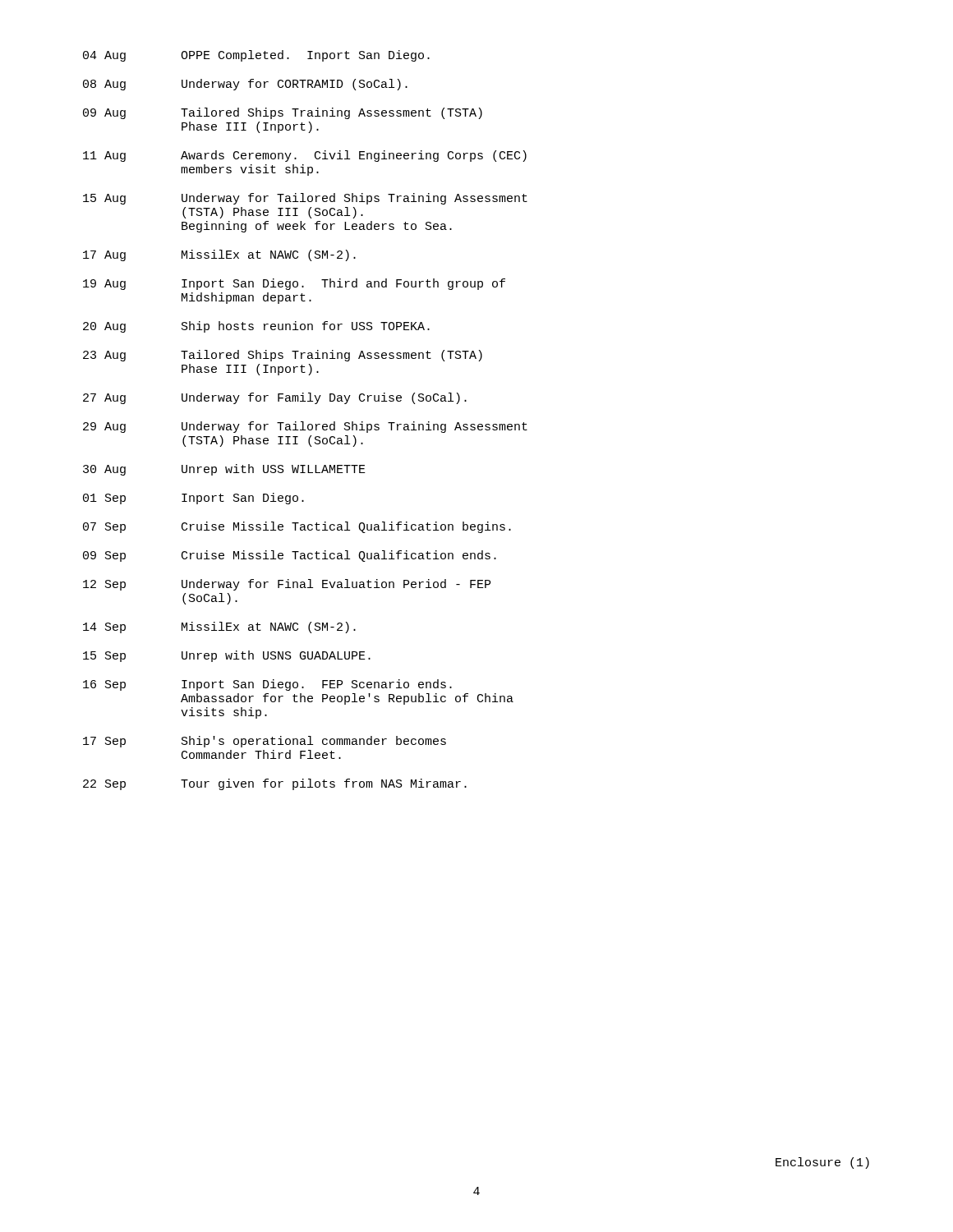Viewport: 953px width, 1232px height.
Task: Navigate to the passage starting "17 Aug MissilEx"
Action: click(219, 255)
